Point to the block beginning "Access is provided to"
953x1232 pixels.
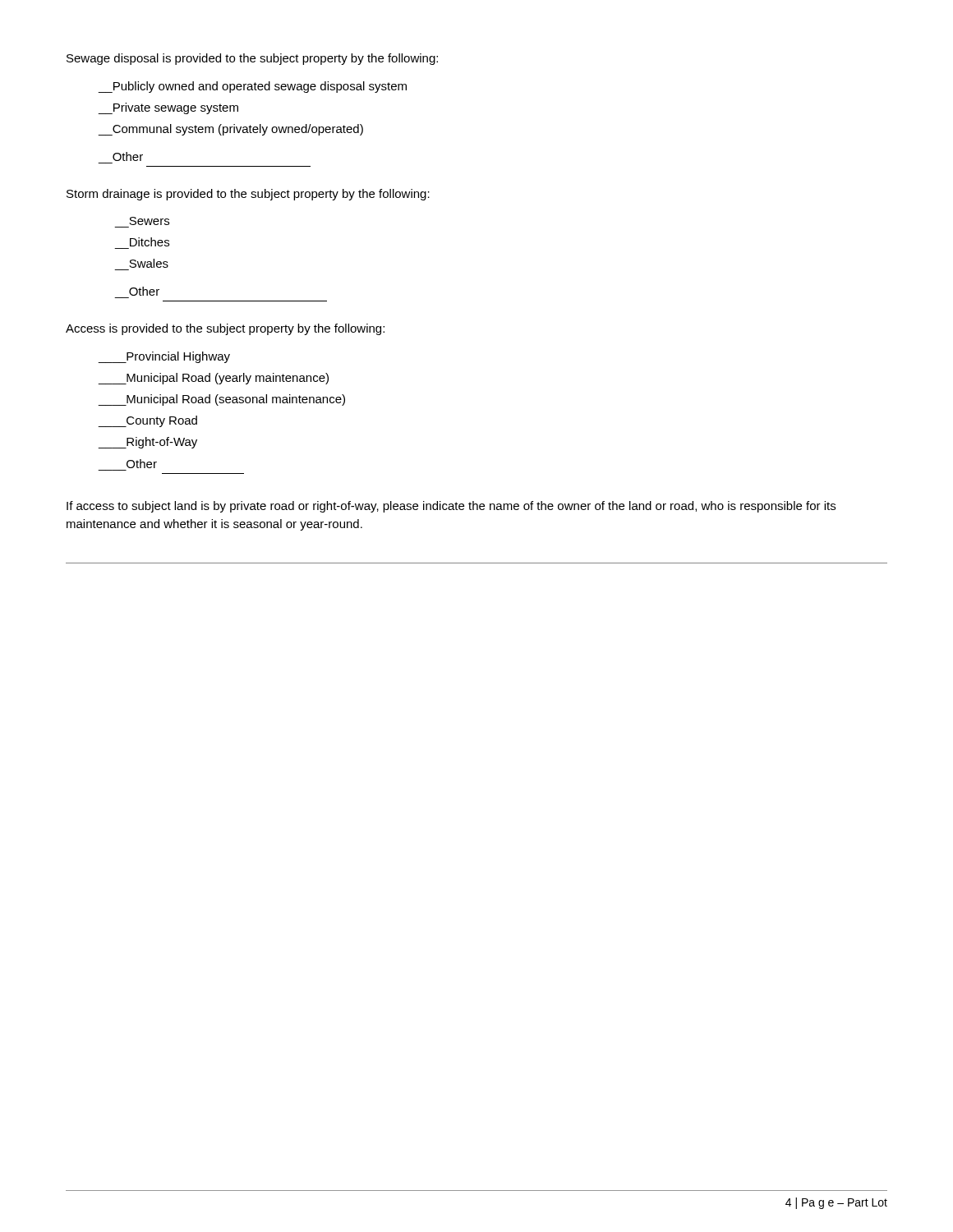click(x=226, y=328)
